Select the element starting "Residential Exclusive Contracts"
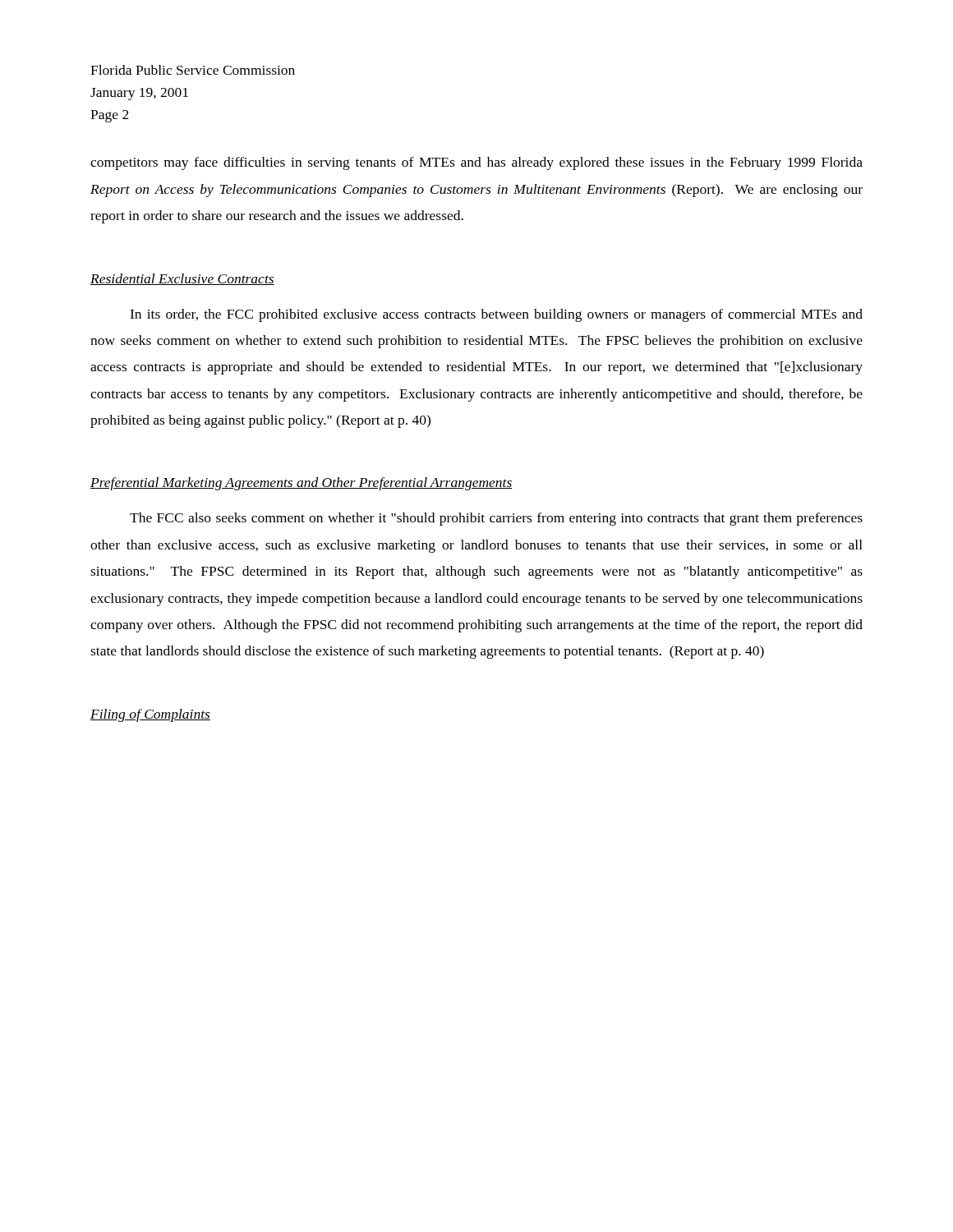Image resolution: width=953 pixels, height=1232 pixels. (x=182, y=278)
